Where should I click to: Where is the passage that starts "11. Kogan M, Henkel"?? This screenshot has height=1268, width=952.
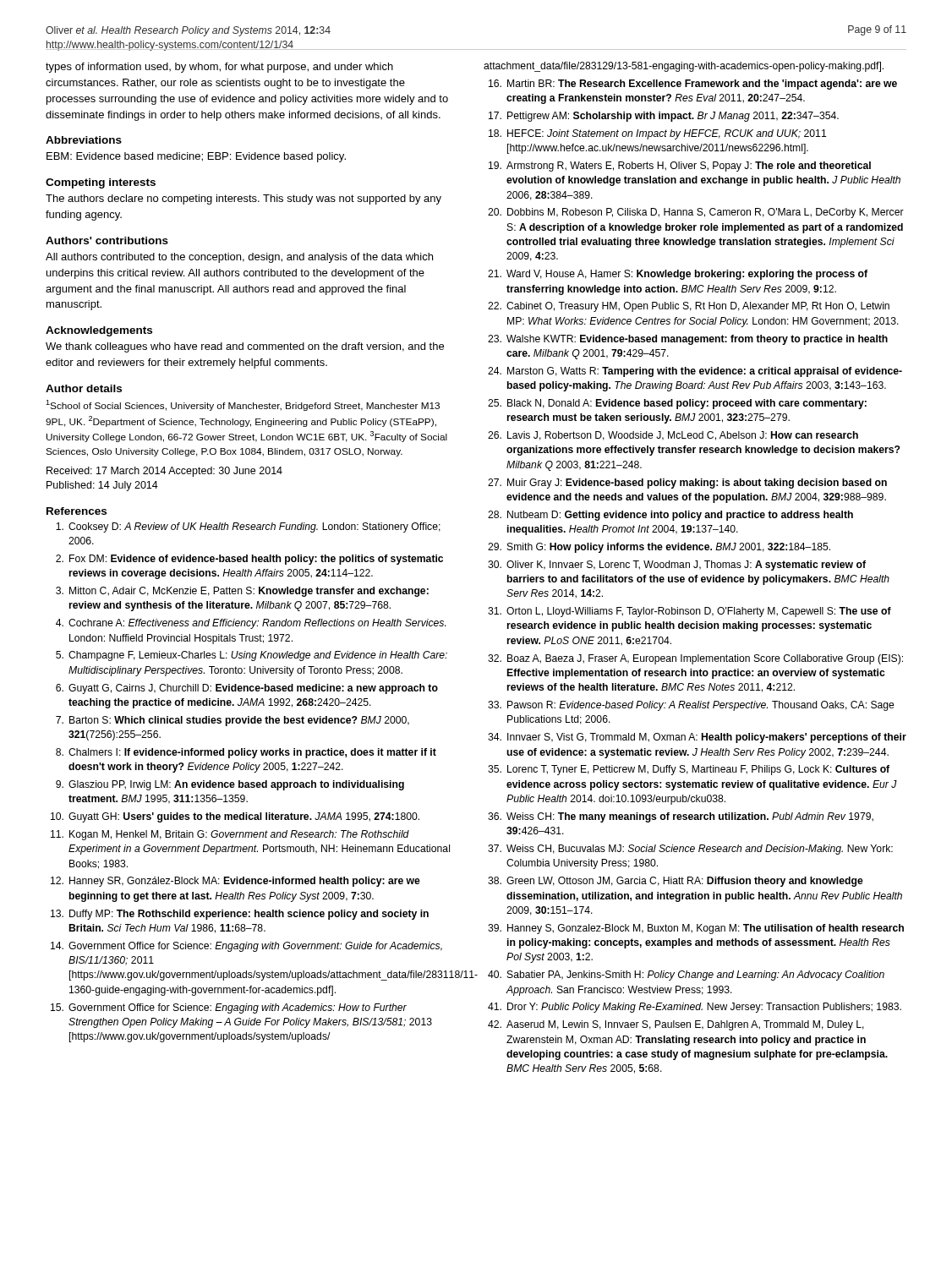249,849
